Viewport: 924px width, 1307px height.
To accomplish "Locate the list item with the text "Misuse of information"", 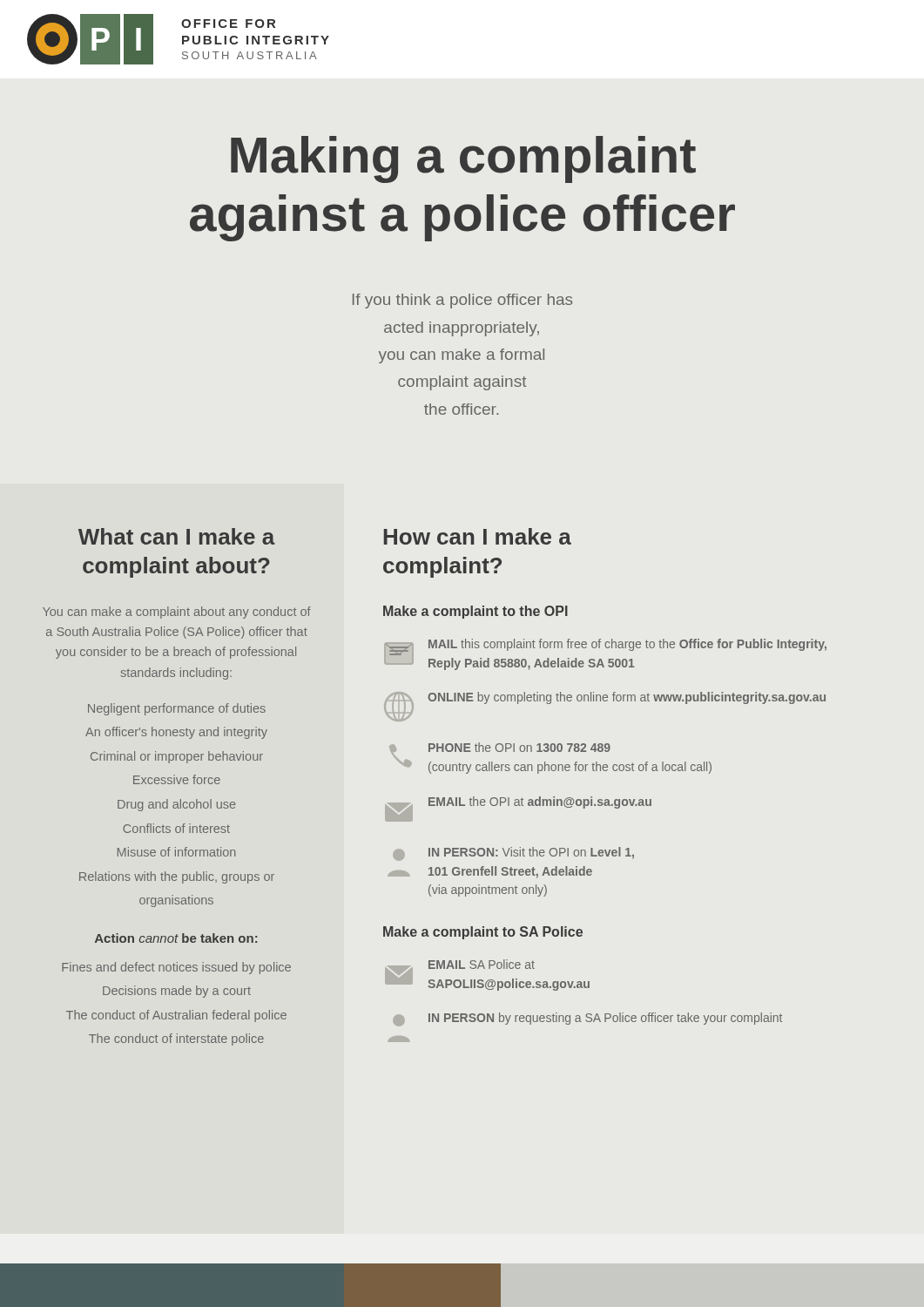I will pos(176,852).
